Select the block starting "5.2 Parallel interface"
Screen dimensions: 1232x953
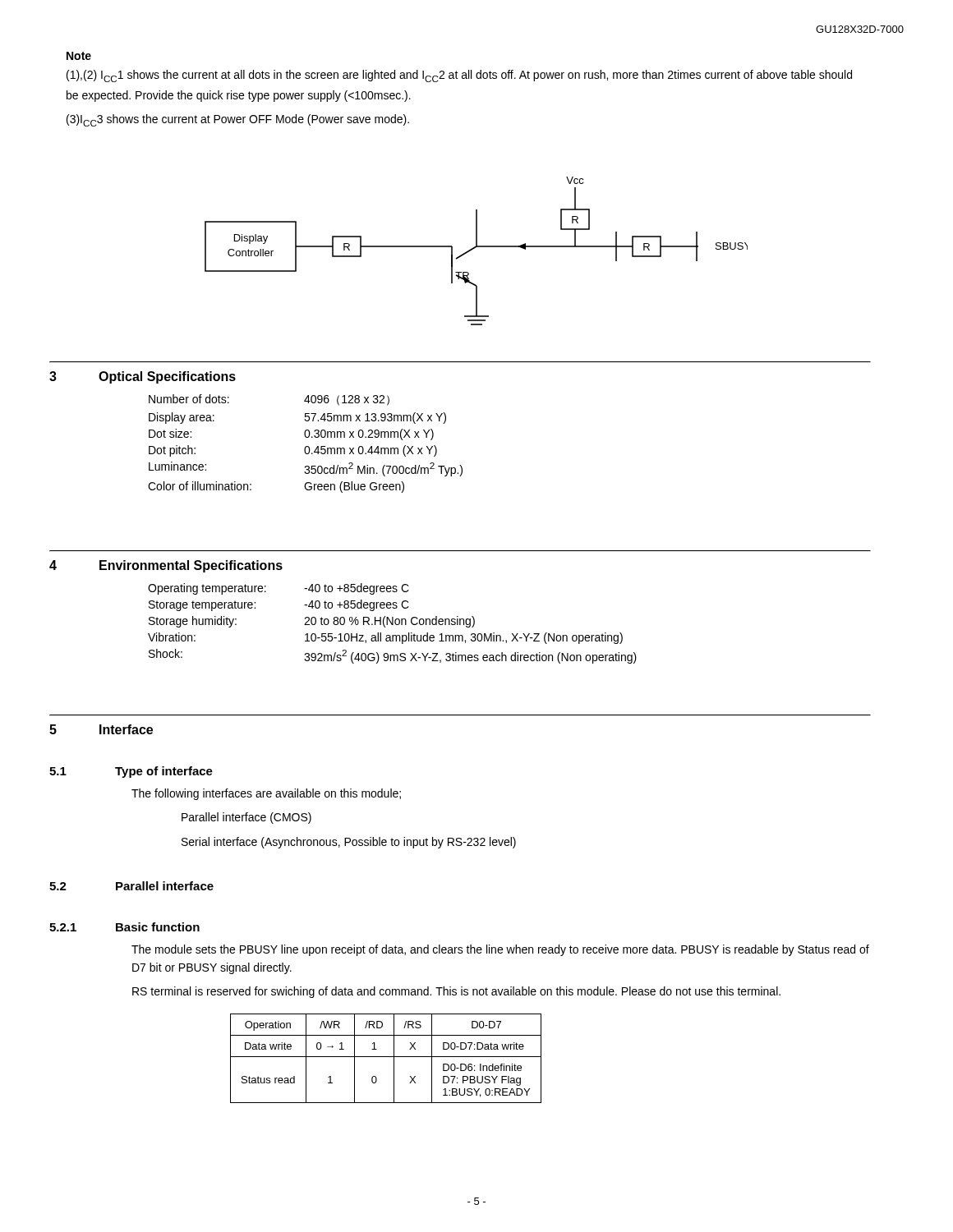(131, 886)
